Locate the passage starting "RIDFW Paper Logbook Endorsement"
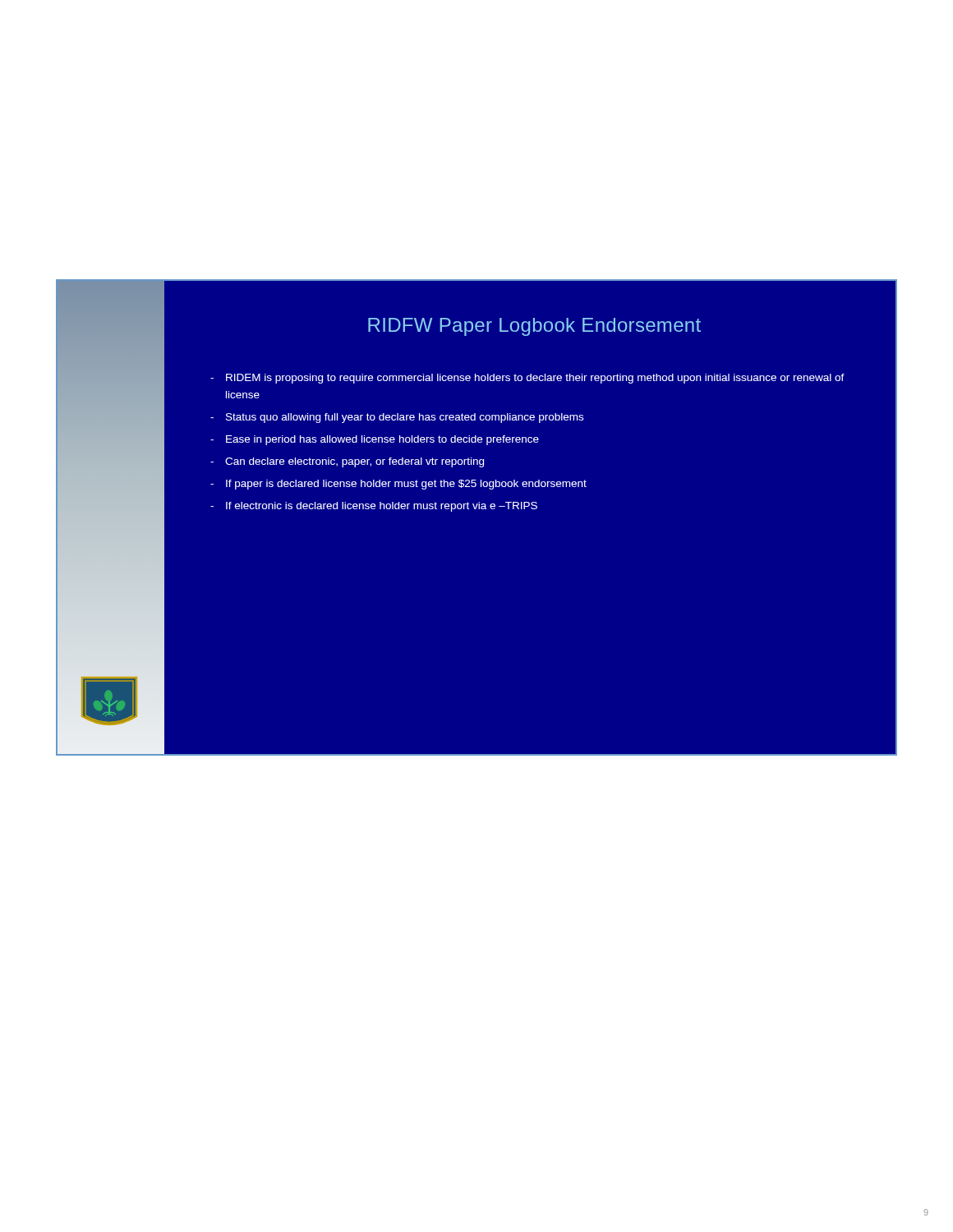This screenshot has width=953, height=1232. tap(534, 325)
